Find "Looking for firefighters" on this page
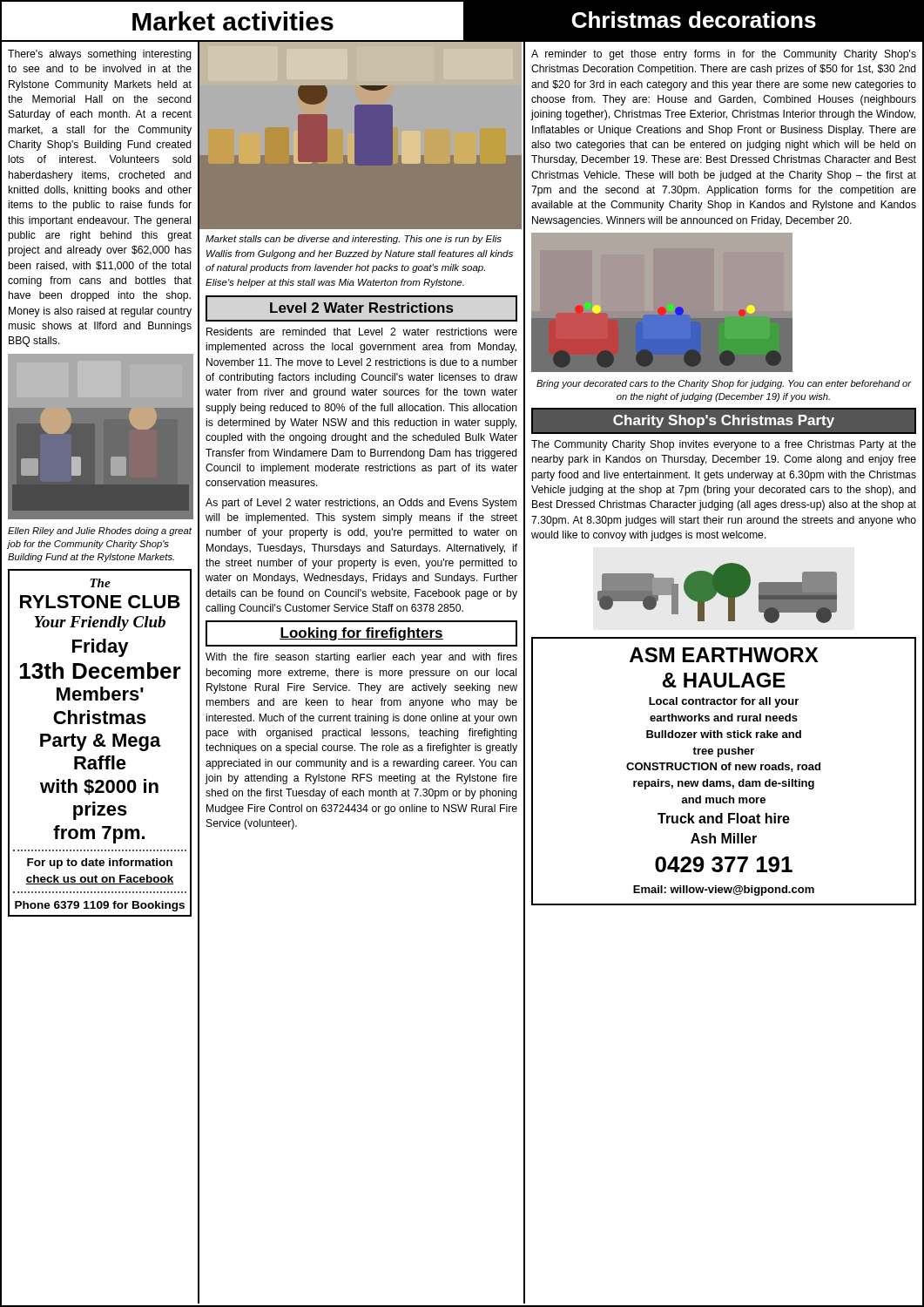This screenshot has height=1307, width=924. click(x=361, y=633)
